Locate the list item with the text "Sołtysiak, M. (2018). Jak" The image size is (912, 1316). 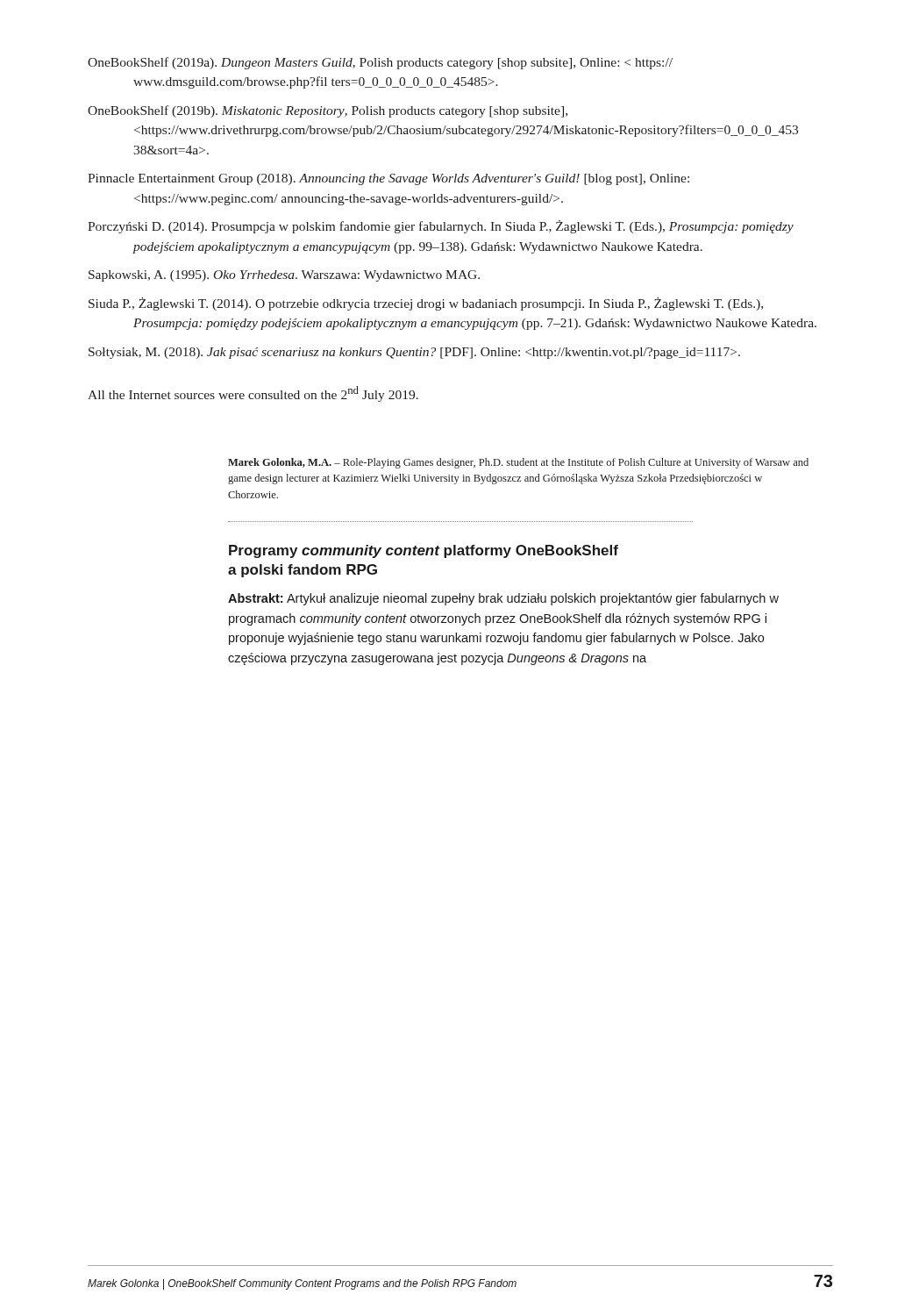(414, 351)
